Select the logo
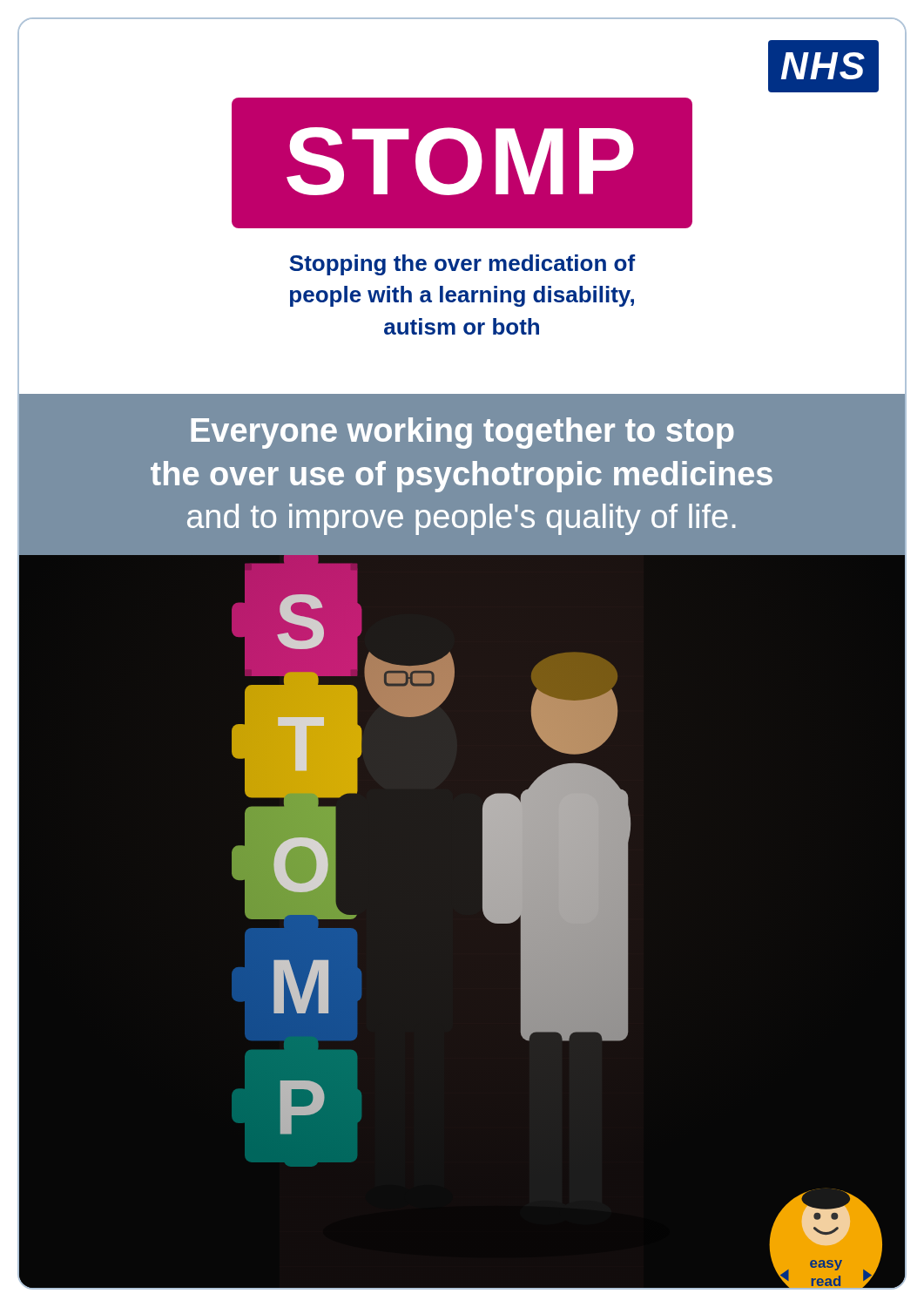 pos(823,66)
